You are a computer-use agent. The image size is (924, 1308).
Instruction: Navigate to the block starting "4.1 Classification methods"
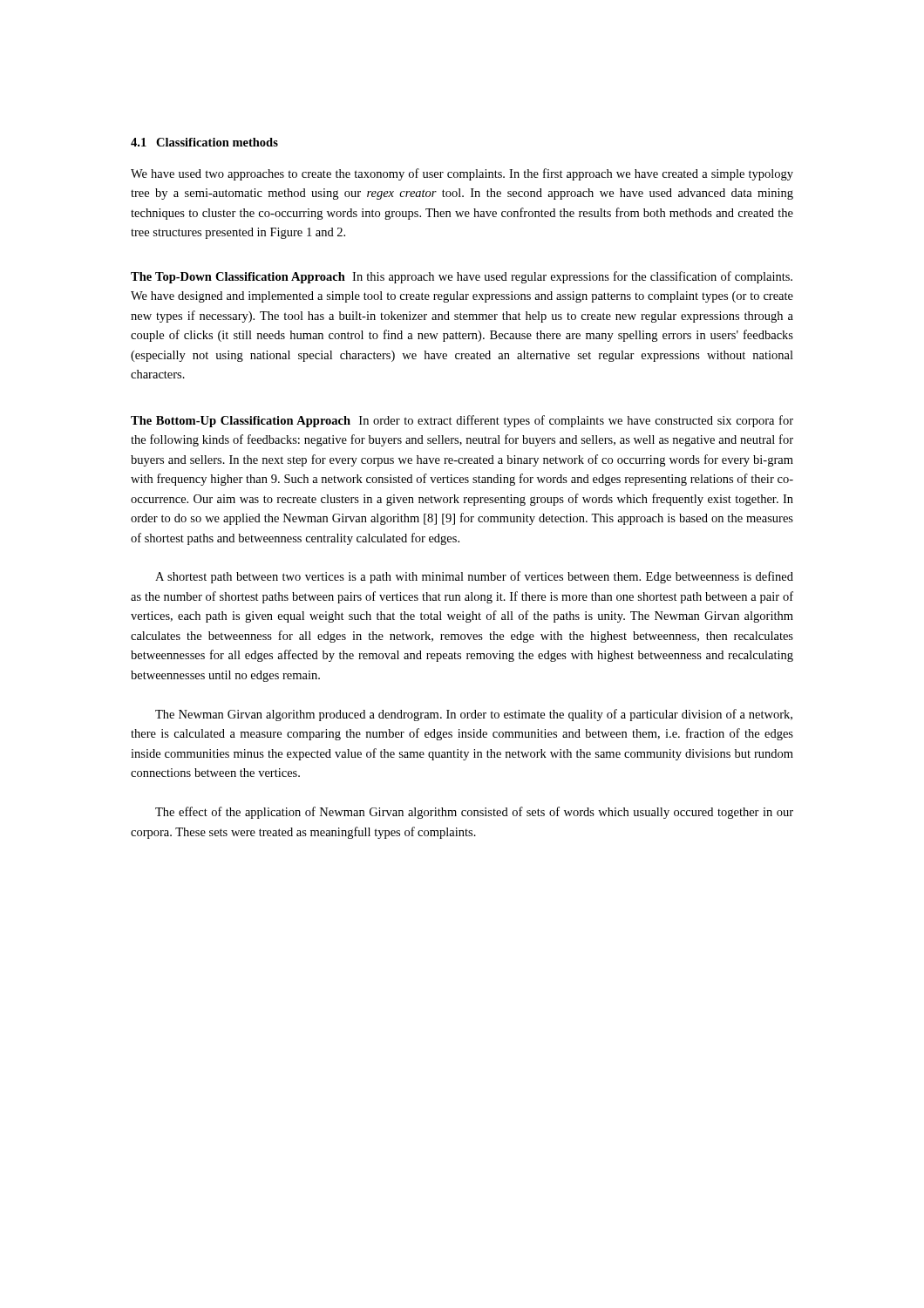(x=204, y=142)
